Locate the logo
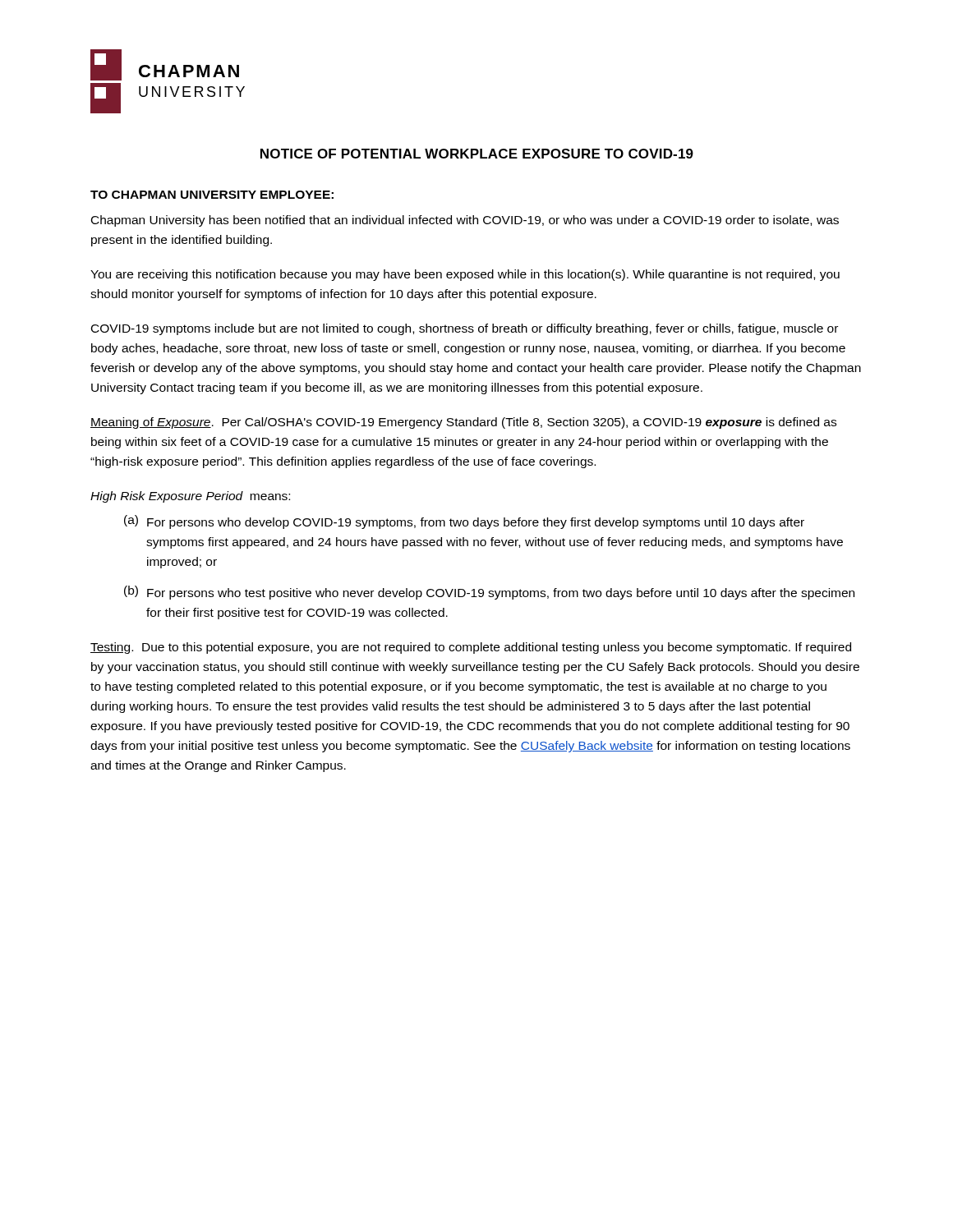The image size is (953, 1232). [476, 82]
